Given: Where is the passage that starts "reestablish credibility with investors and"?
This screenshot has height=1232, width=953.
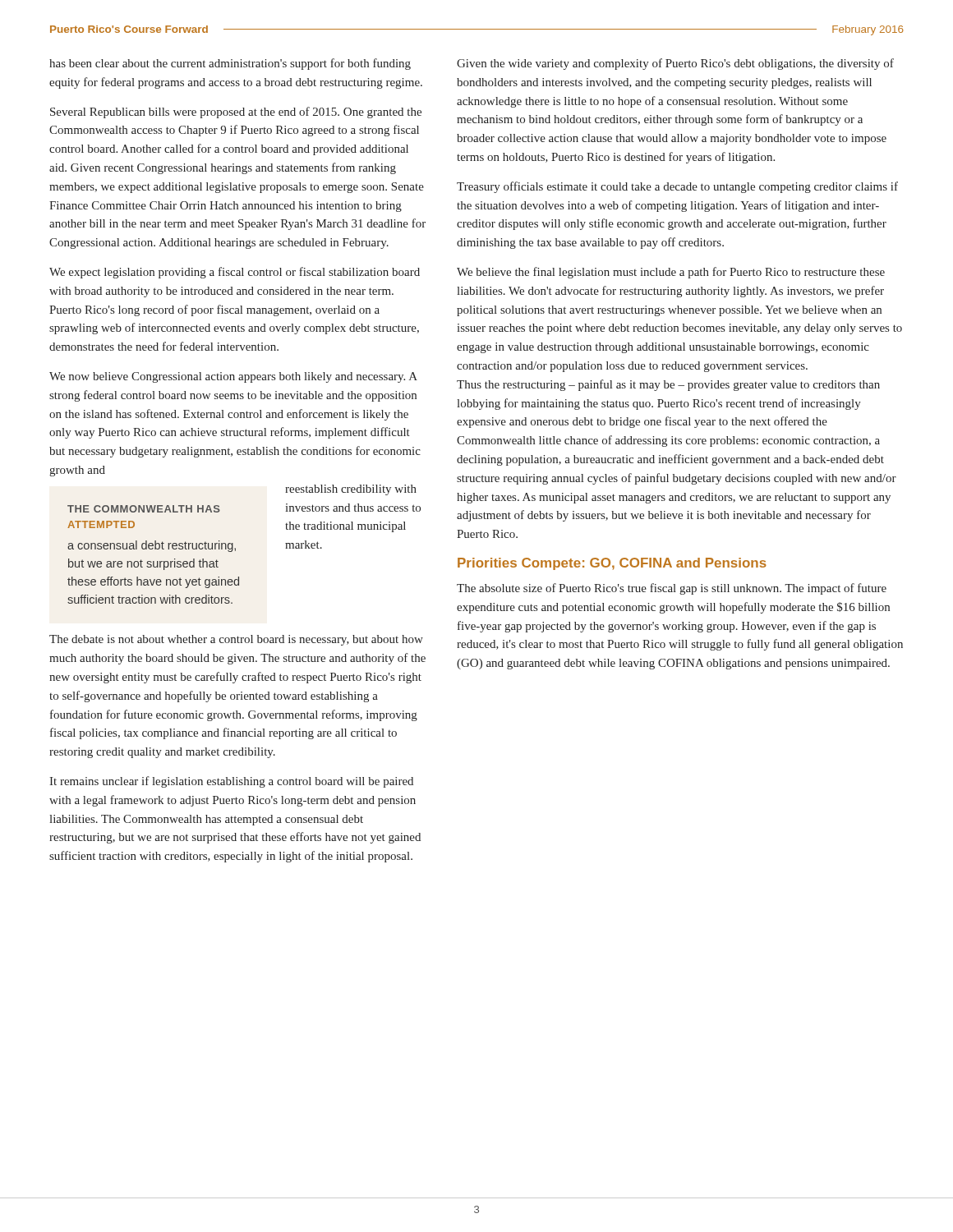Looking at the screenshot, I should click(351, 490).
